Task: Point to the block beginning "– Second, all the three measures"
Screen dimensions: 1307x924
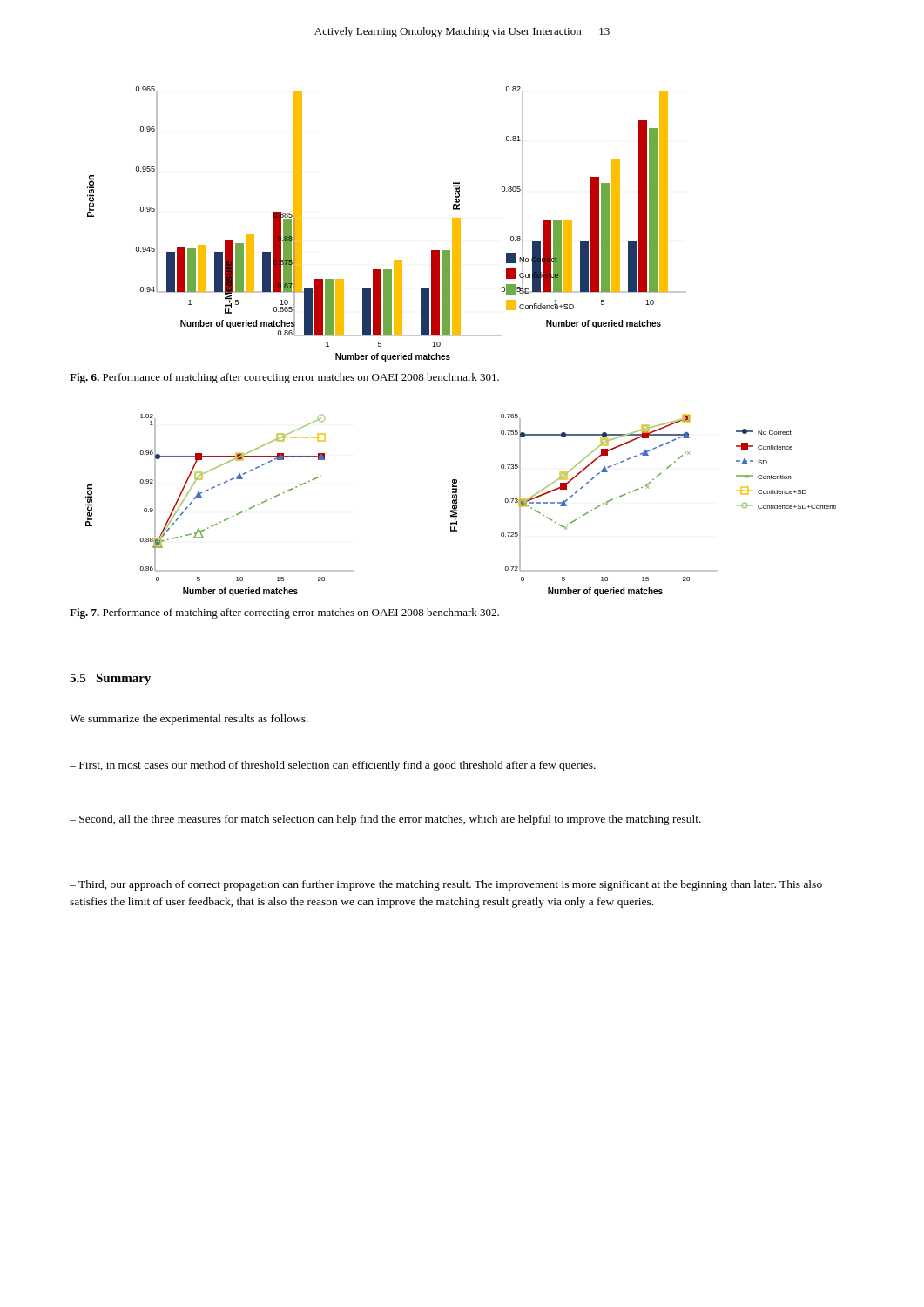Action: pyautogui.click(x=386, y=819)
